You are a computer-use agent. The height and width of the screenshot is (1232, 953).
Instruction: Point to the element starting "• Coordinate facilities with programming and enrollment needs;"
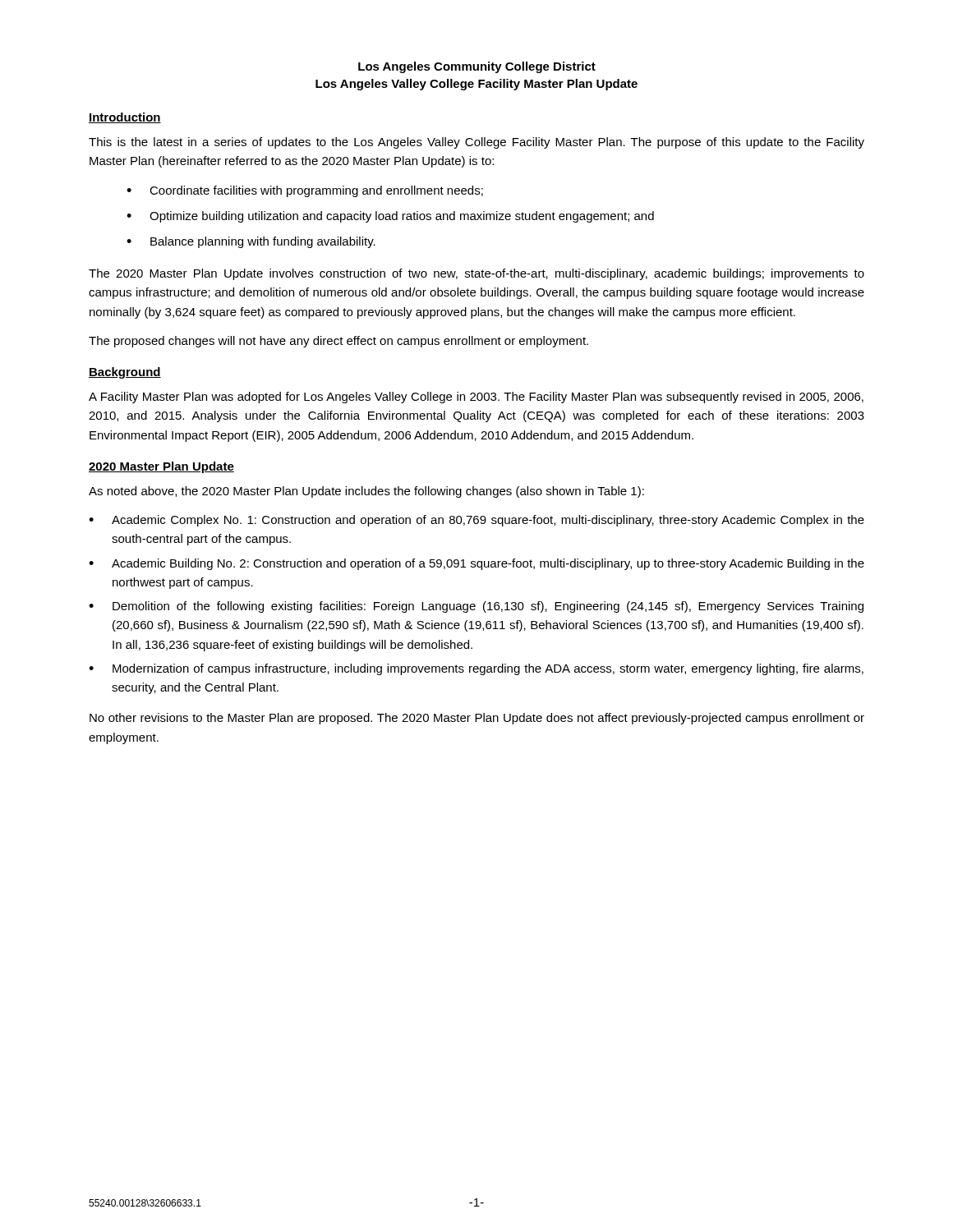[x=491, y=191]
